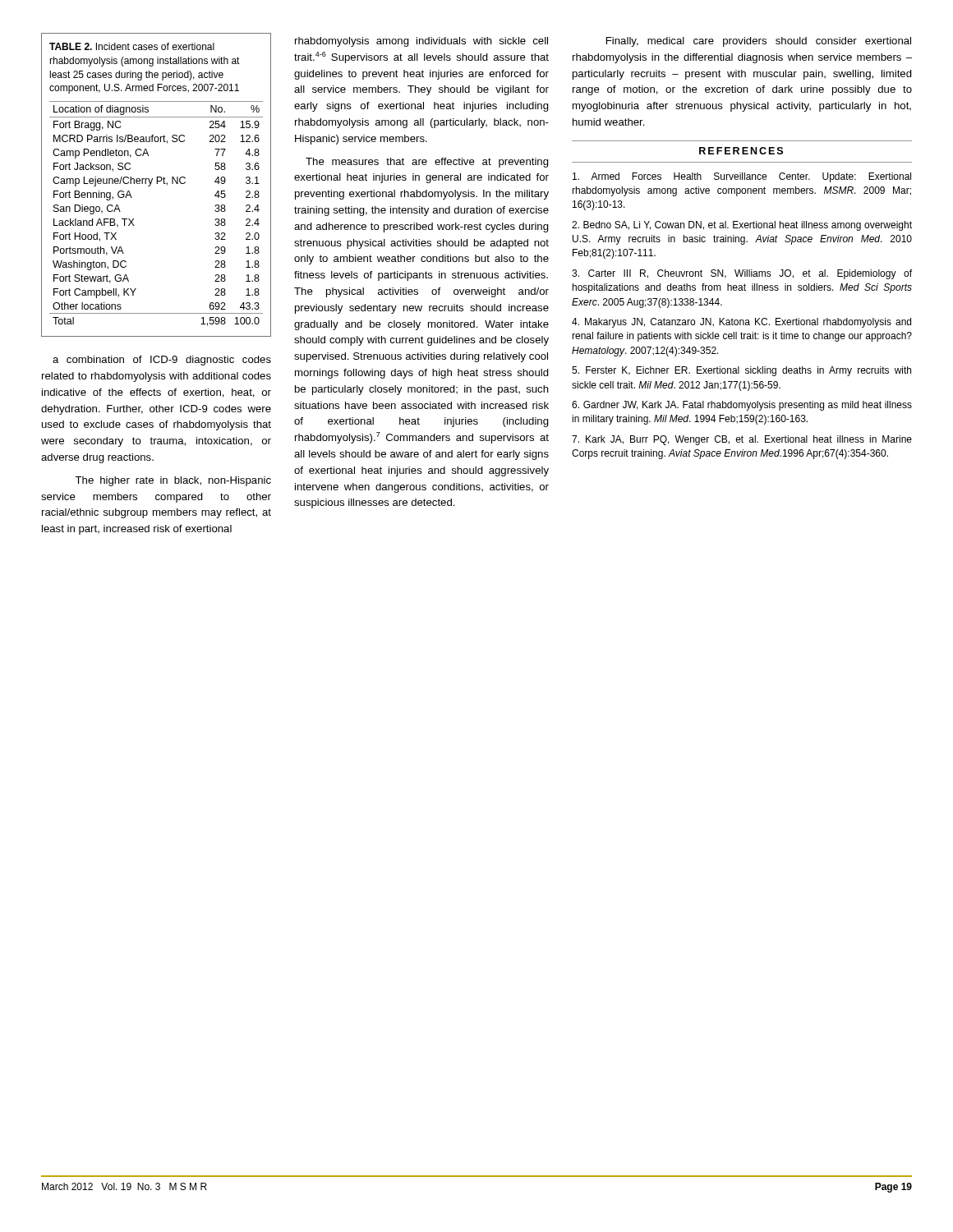
Task: Click the passage that begins "a combination of ICD-9 diagnostic codes related"
Action: coord(156,408)
